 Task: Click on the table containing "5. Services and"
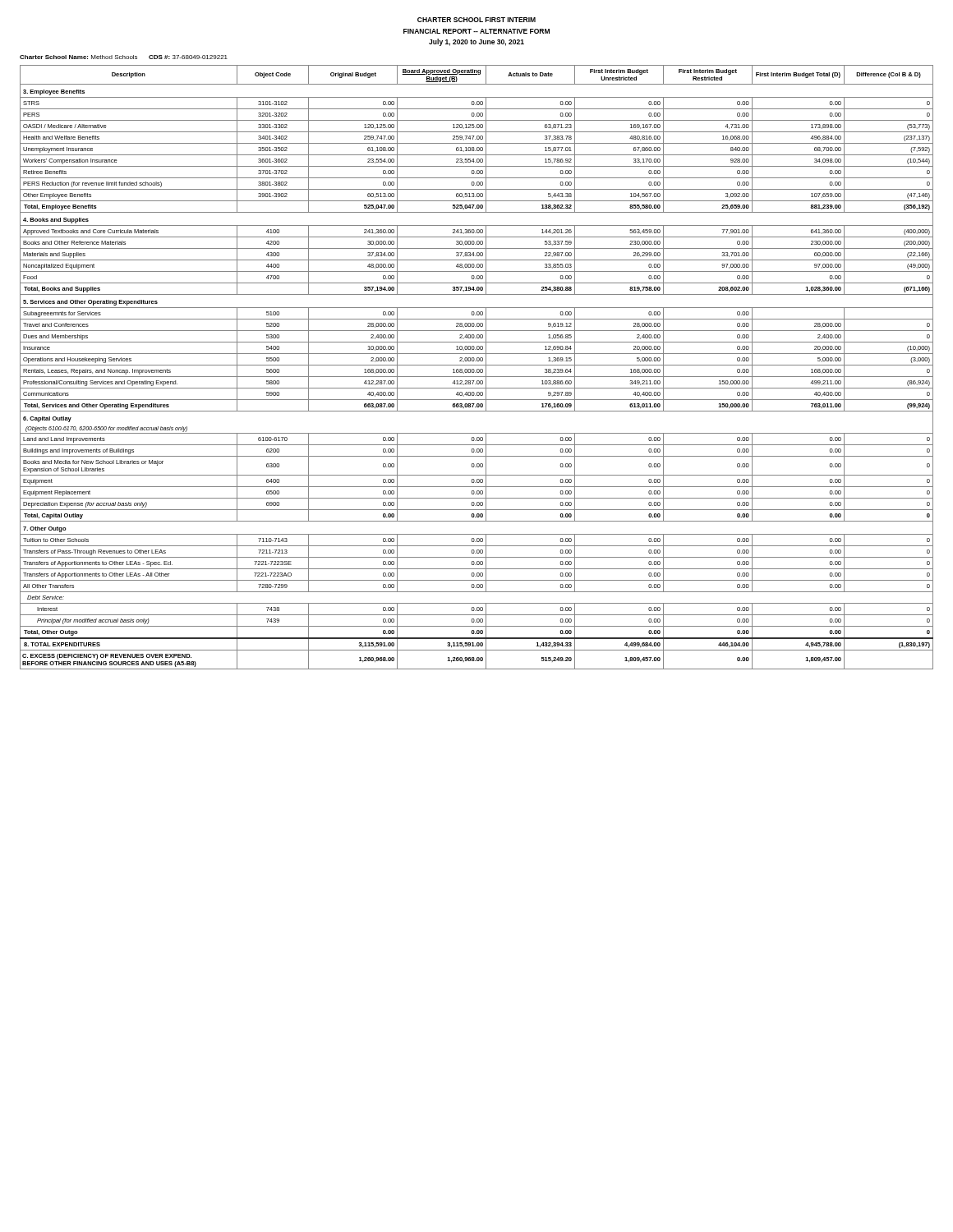point(476,367)
